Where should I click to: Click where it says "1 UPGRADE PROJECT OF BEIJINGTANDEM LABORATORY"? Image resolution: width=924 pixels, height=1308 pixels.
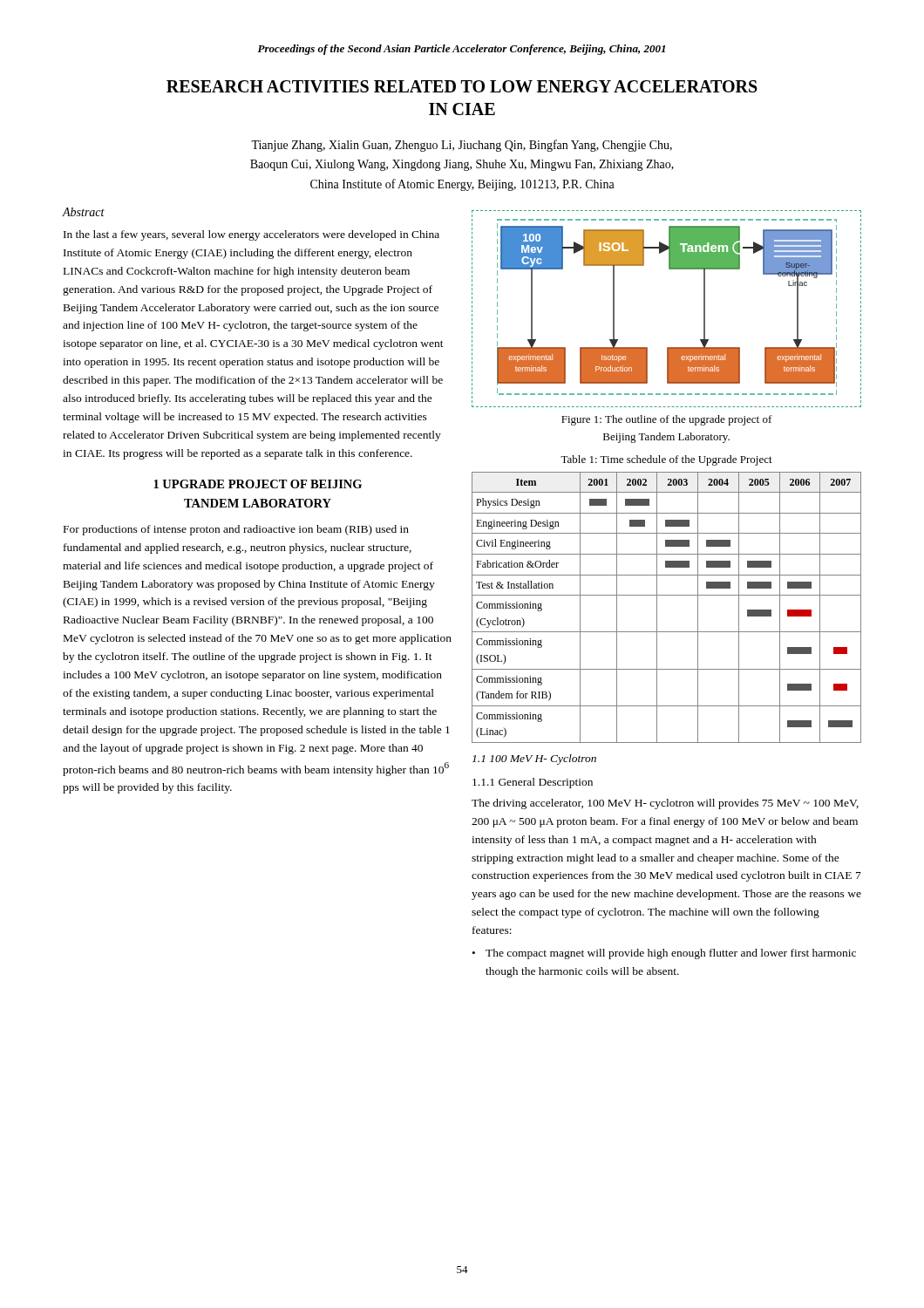(258, 494)
